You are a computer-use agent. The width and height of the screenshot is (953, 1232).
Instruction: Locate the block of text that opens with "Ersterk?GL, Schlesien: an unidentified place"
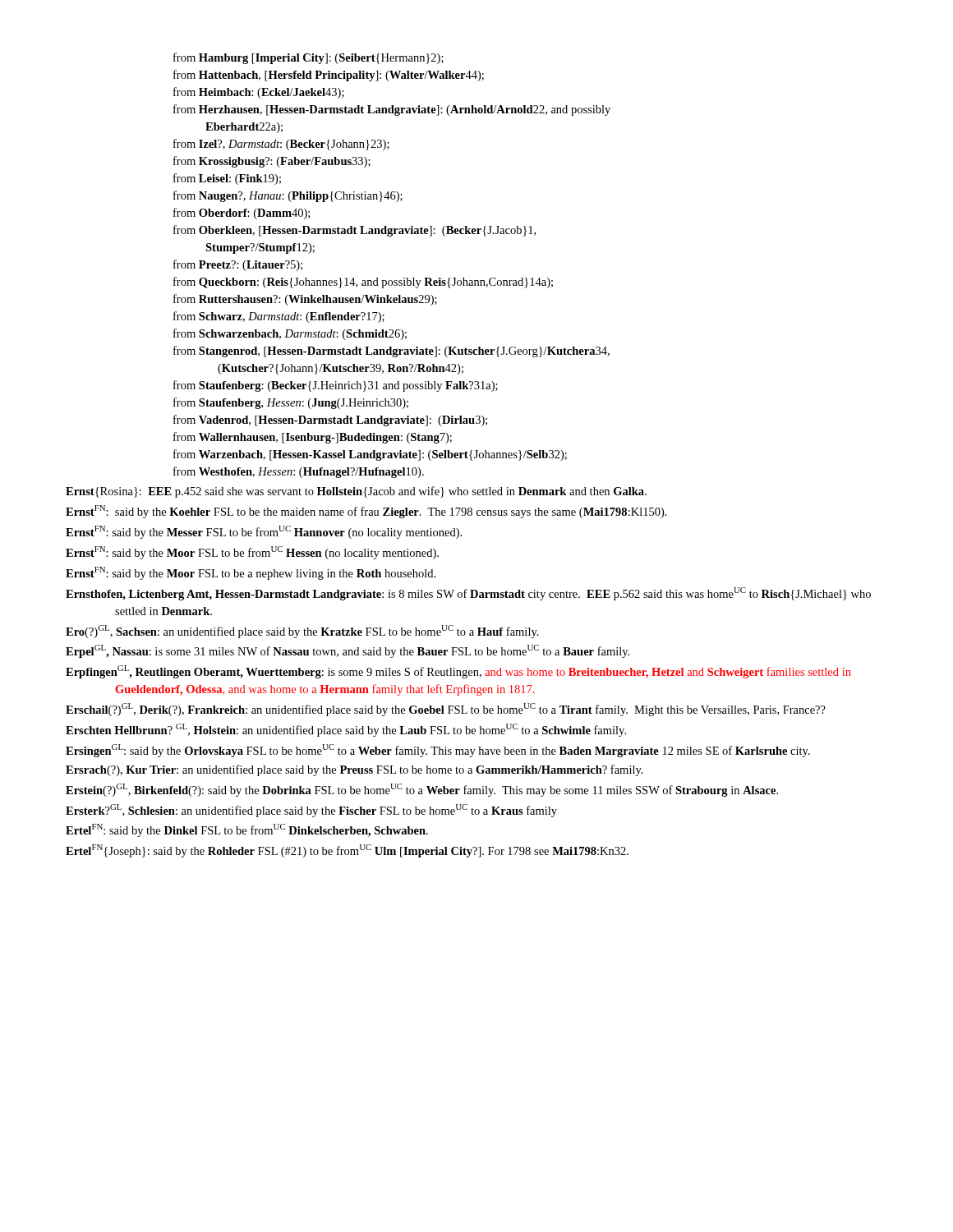(311, 809)
